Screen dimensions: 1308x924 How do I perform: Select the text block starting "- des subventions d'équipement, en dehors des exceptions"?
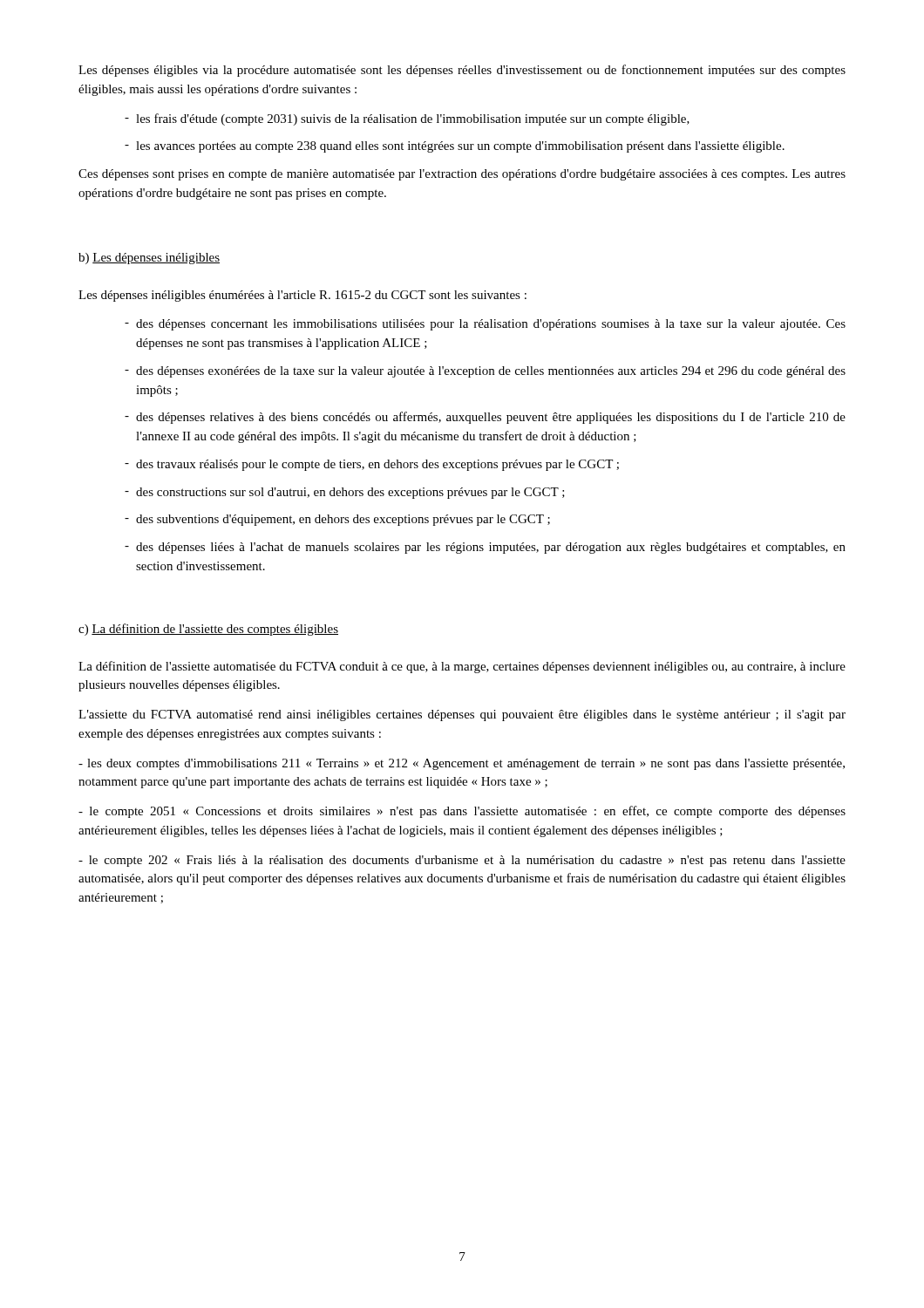[479, 520]
